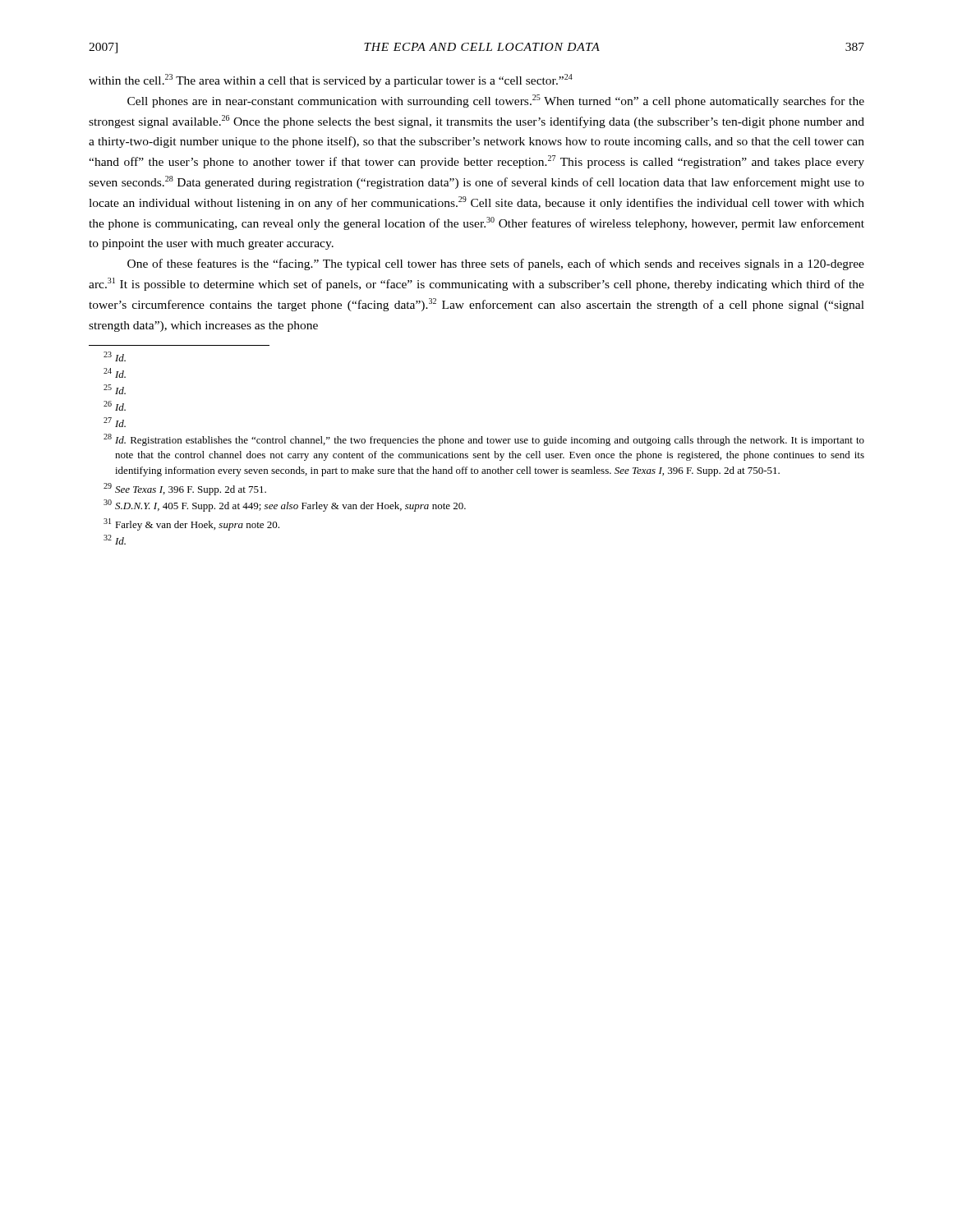Screen dimensions: 1232x953
Task: Select the text starting "within the cell.23 The area within a"
Action: point(476,81)
